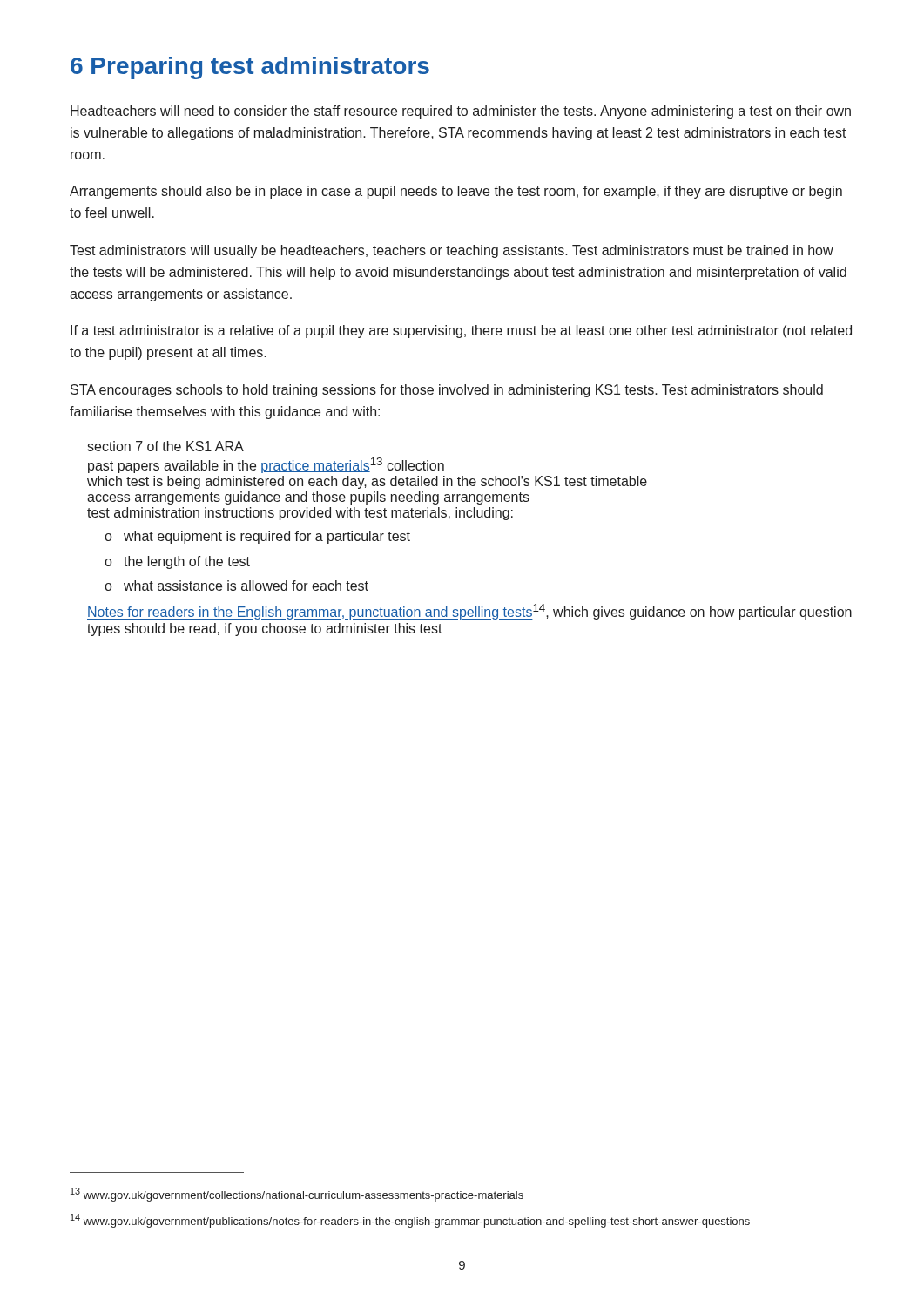Find the title that reads "6 Preparing test administrators"
The width and height of the screenshot is (924, 1307).
coord(250,68)
